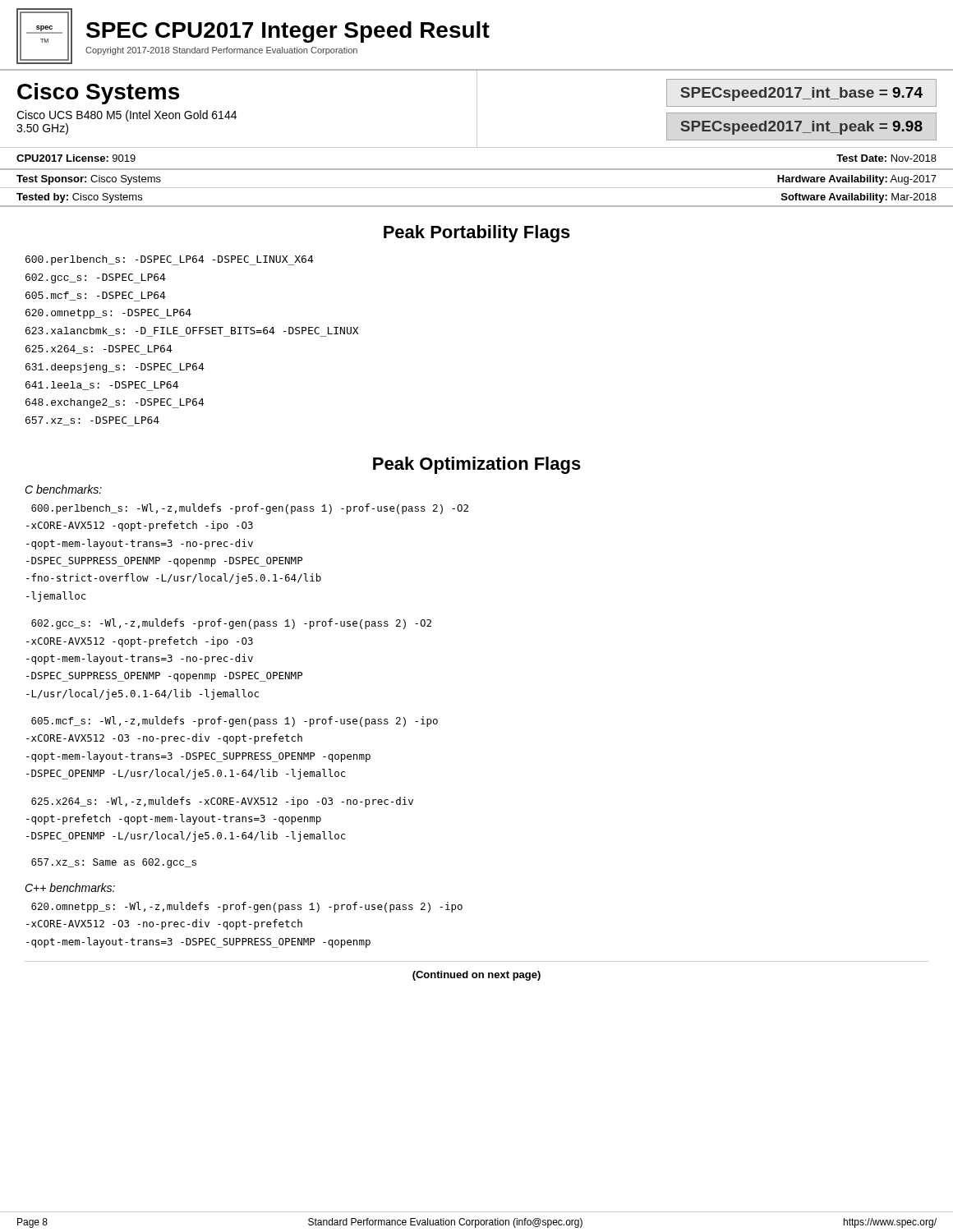Locate the region starting "620.omnetpp_s: -DSPEC_LP64"

pyautogui.click(x=108, y=313)
